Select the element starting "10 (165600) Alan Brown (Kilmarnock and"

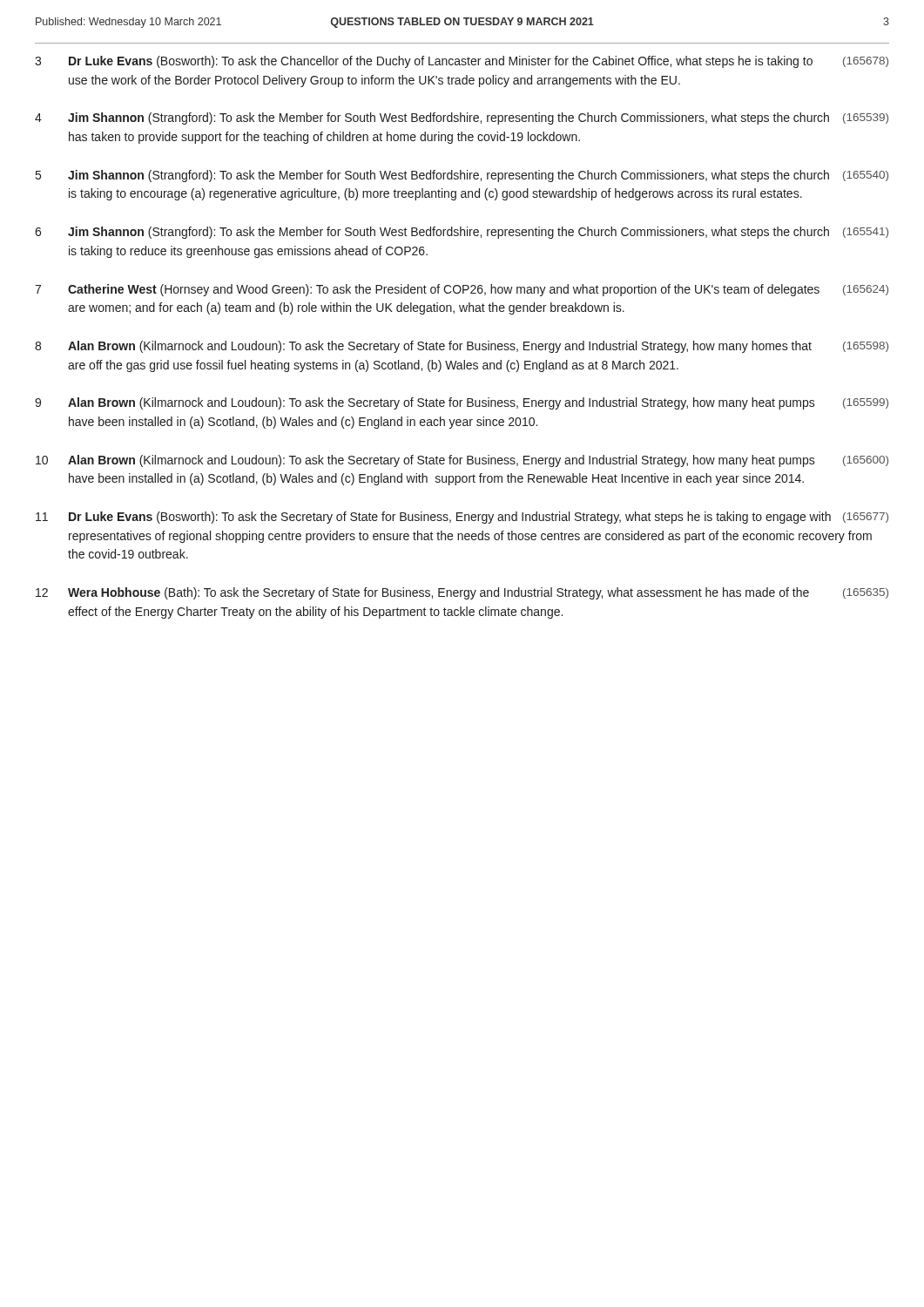click(x=462, y=470)
